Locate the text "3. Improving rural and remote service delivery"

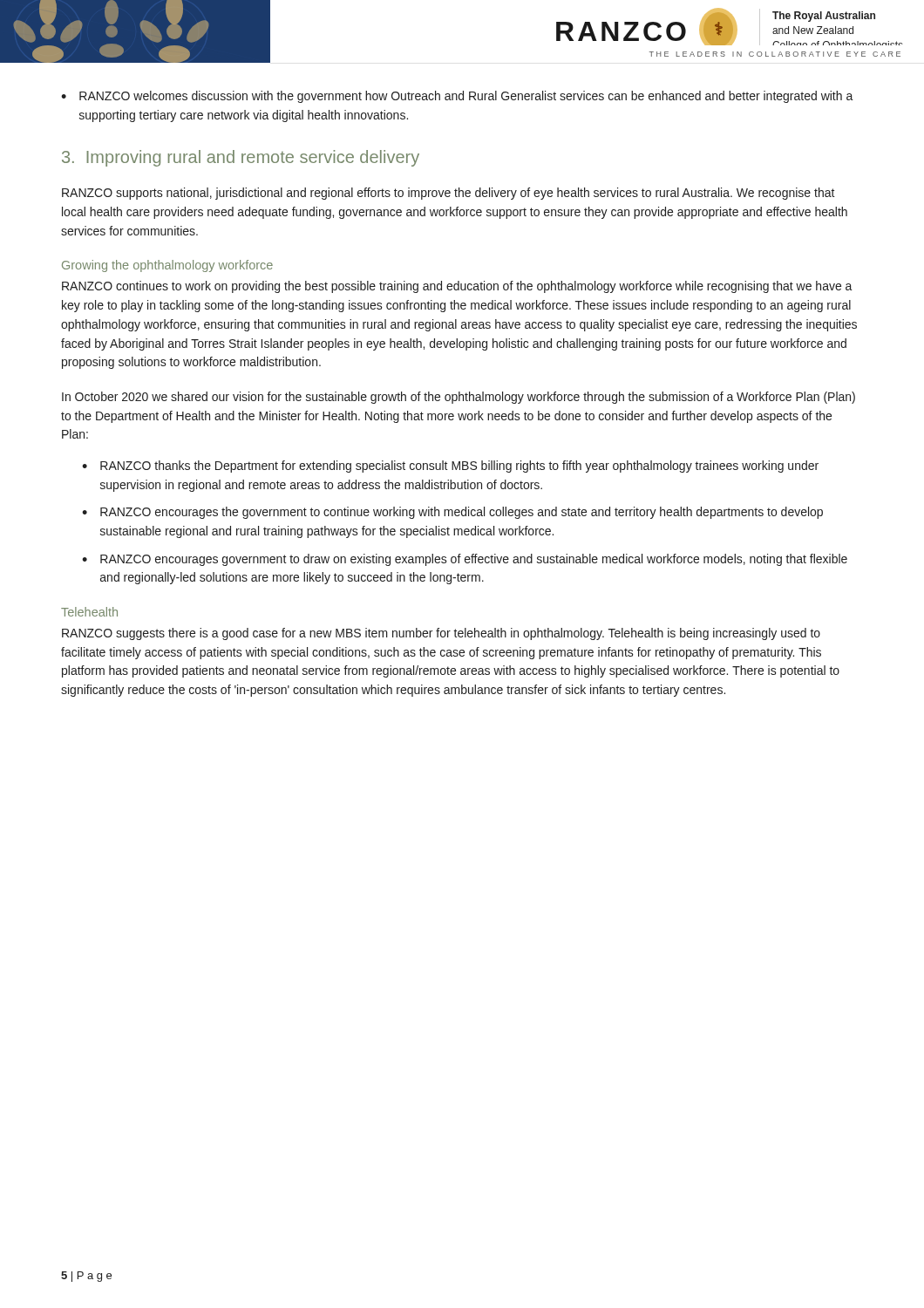241,158
